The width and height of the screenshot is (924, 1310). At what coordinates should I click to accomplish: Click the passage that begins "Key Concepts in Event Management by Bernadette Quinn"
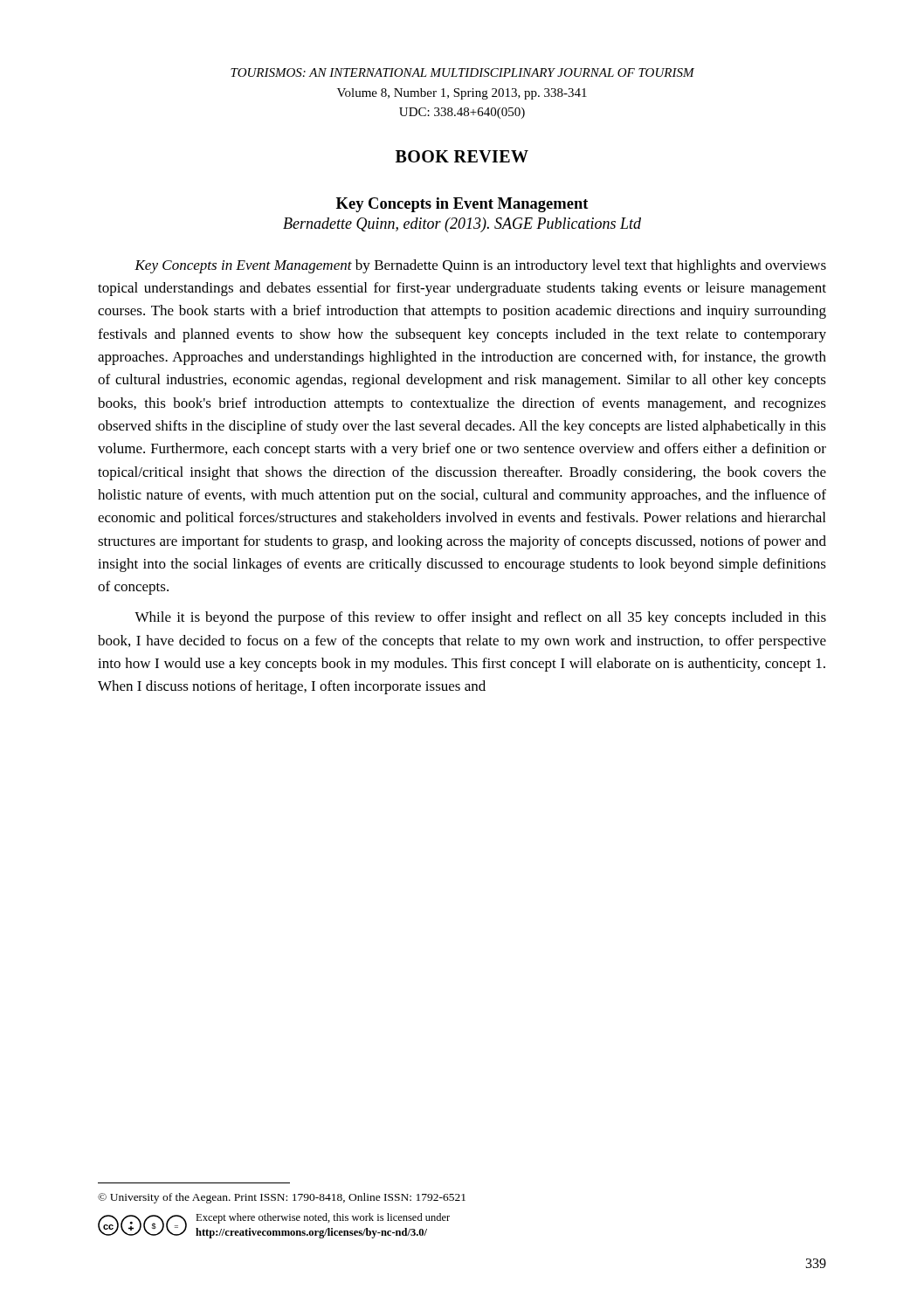pos(462,476)
